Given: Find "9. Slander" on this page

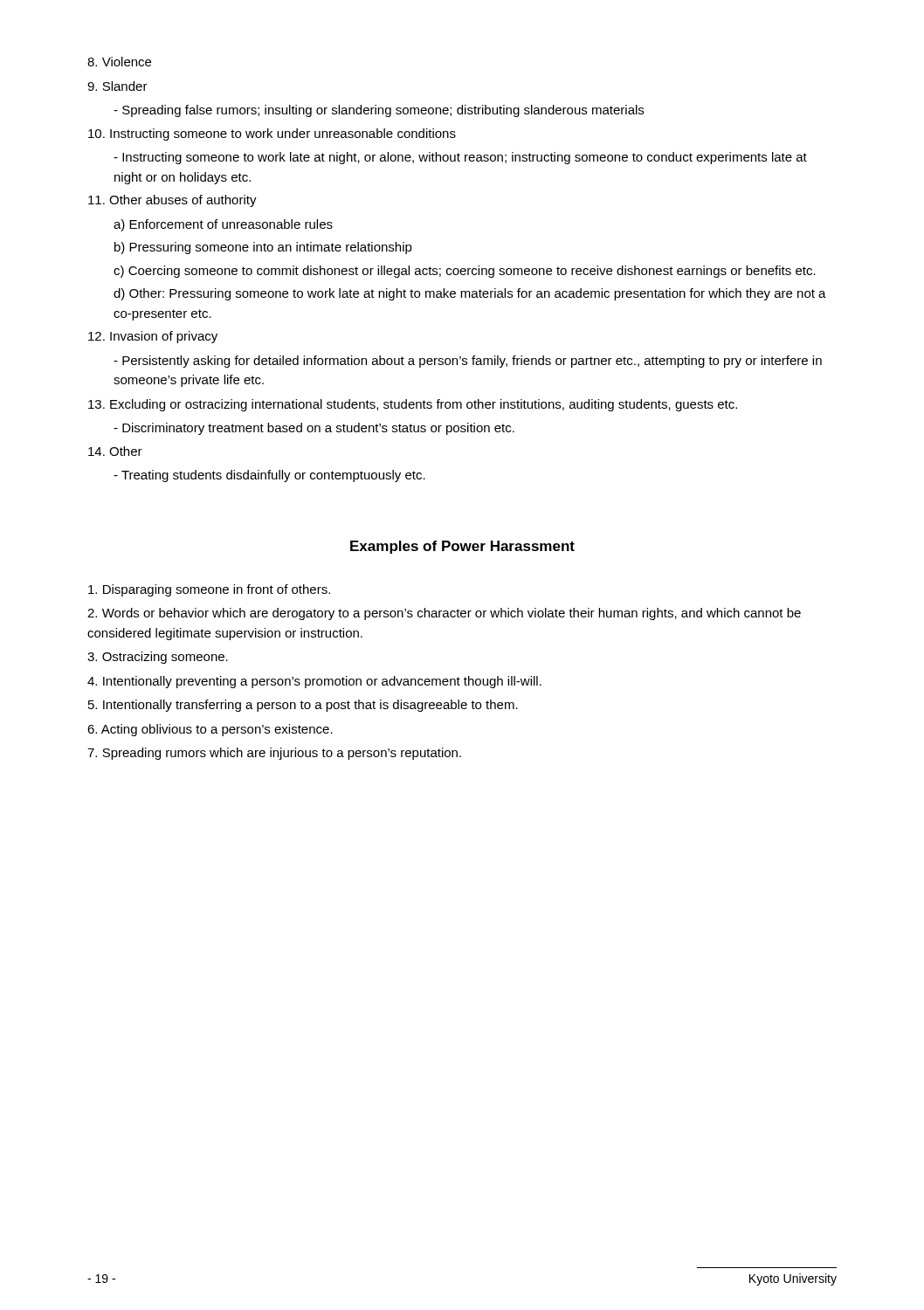Looking at the screenshot, I should (x=117, y=86).
